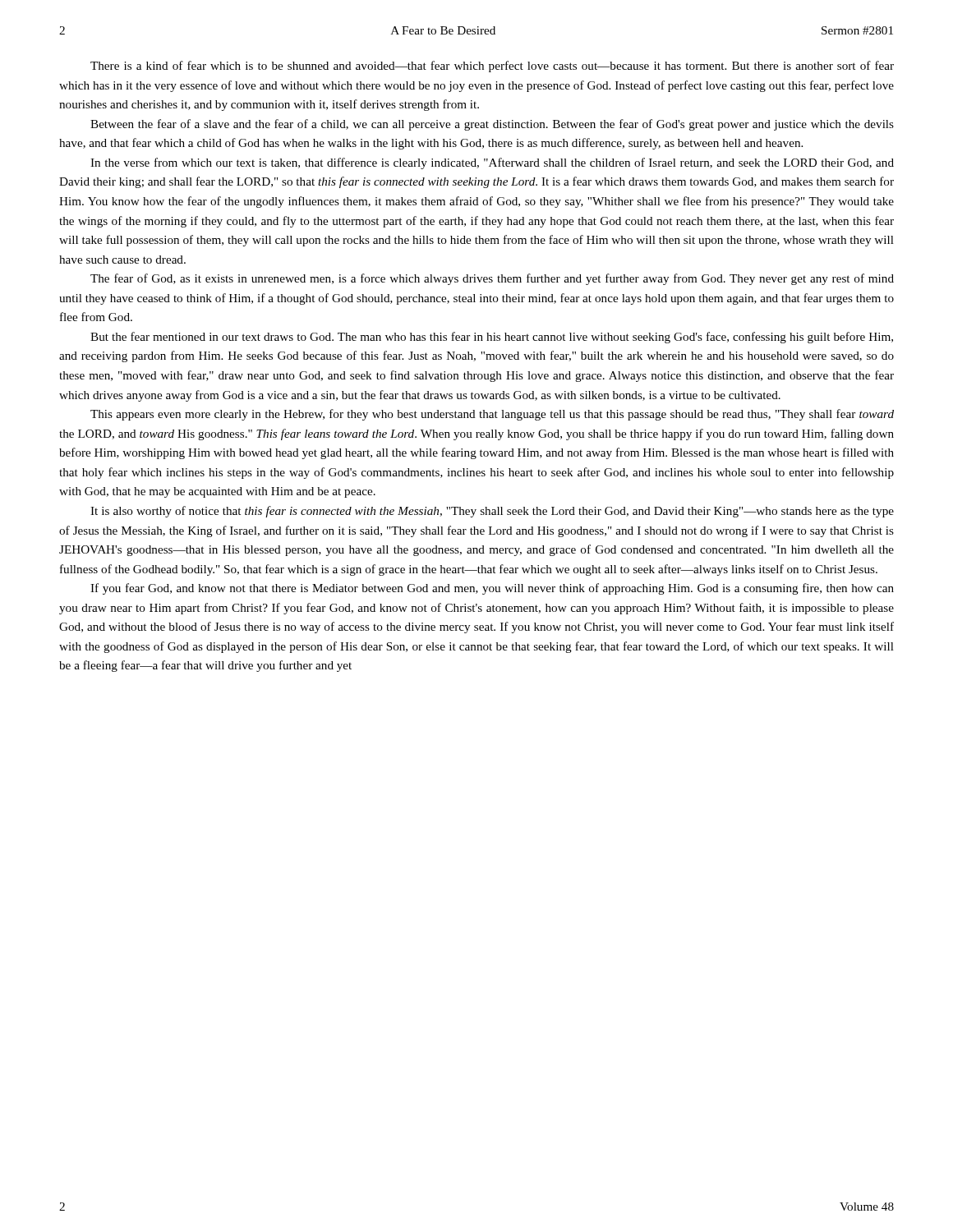Viewport: 953px width, 1232px height.
Task: Click on the element starting "But the fear mentioned"
Action: [476, 365]
